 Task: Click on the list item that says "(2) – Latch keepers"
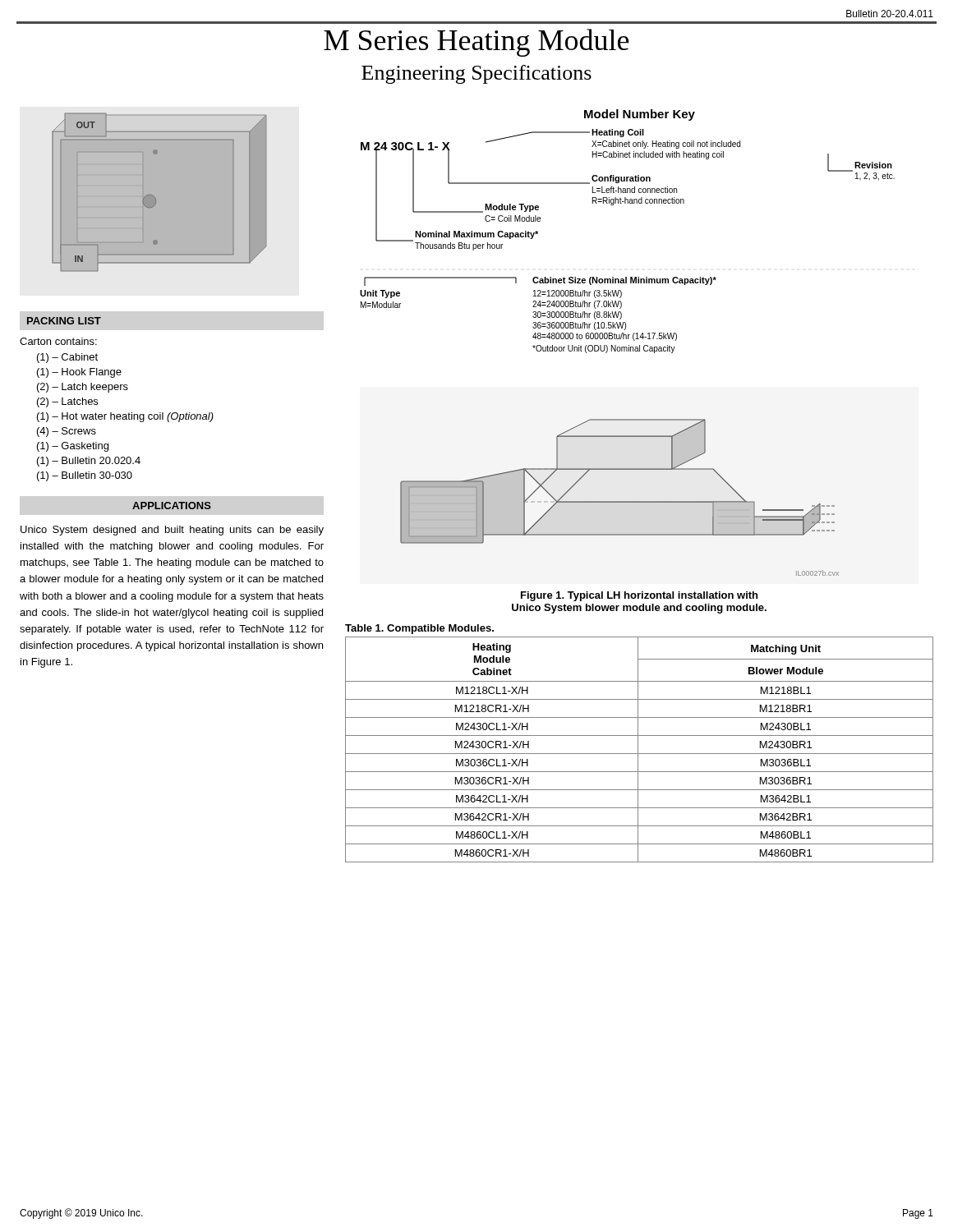point(82,386)
